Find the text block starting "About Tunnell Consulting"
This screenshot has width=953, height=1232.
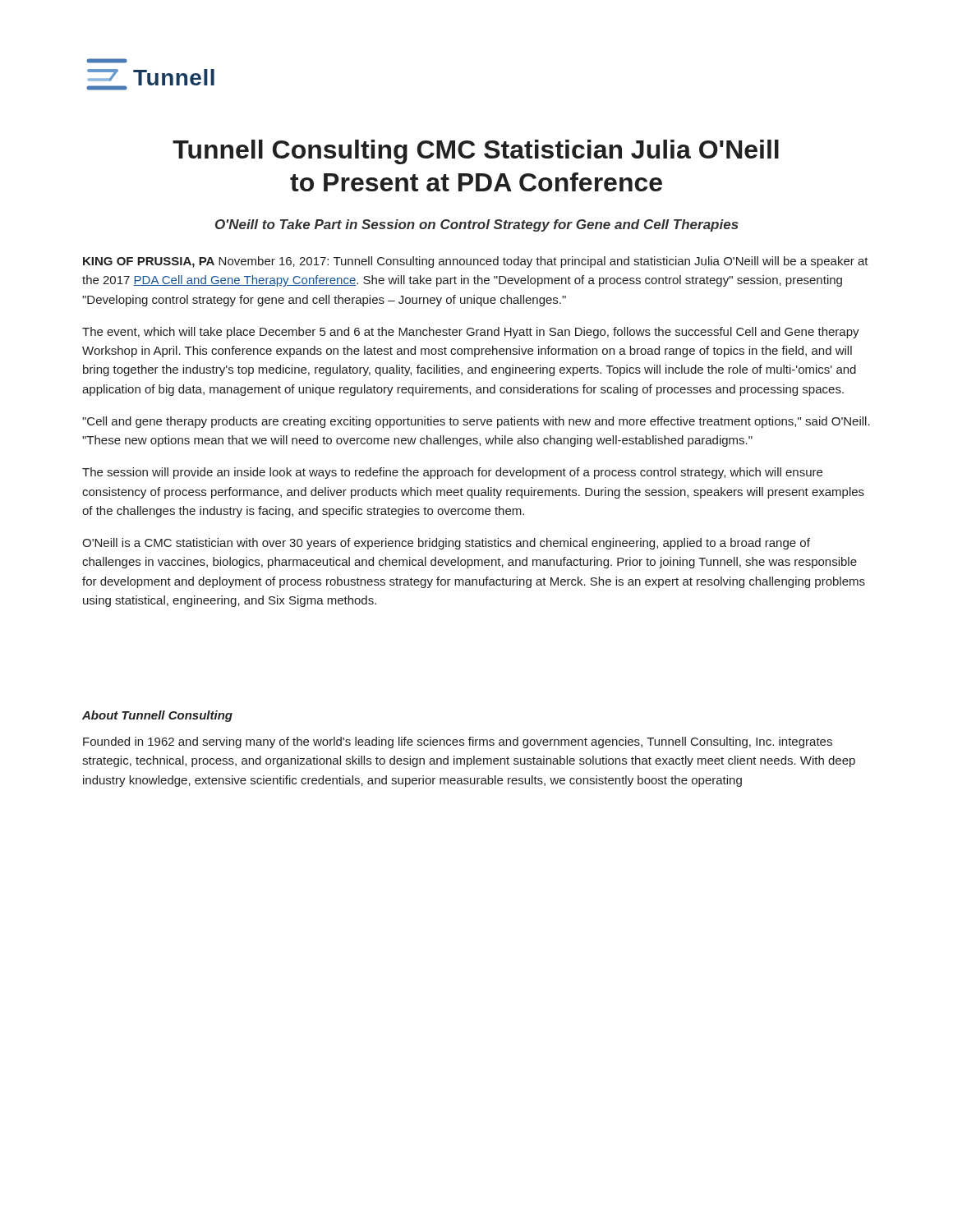tap(157, 715)
